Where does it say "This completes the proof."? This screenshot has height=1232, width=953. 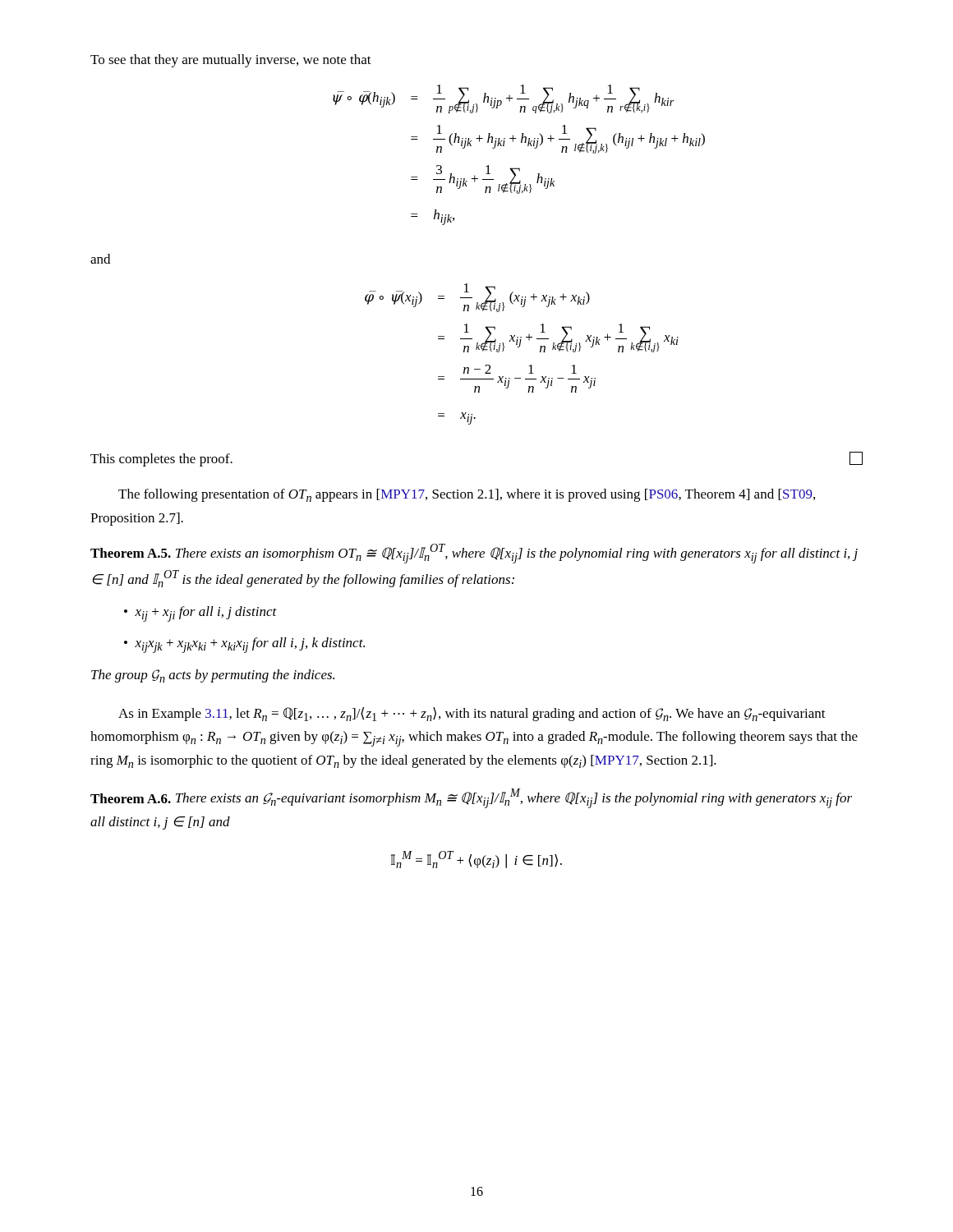(161, 459)
